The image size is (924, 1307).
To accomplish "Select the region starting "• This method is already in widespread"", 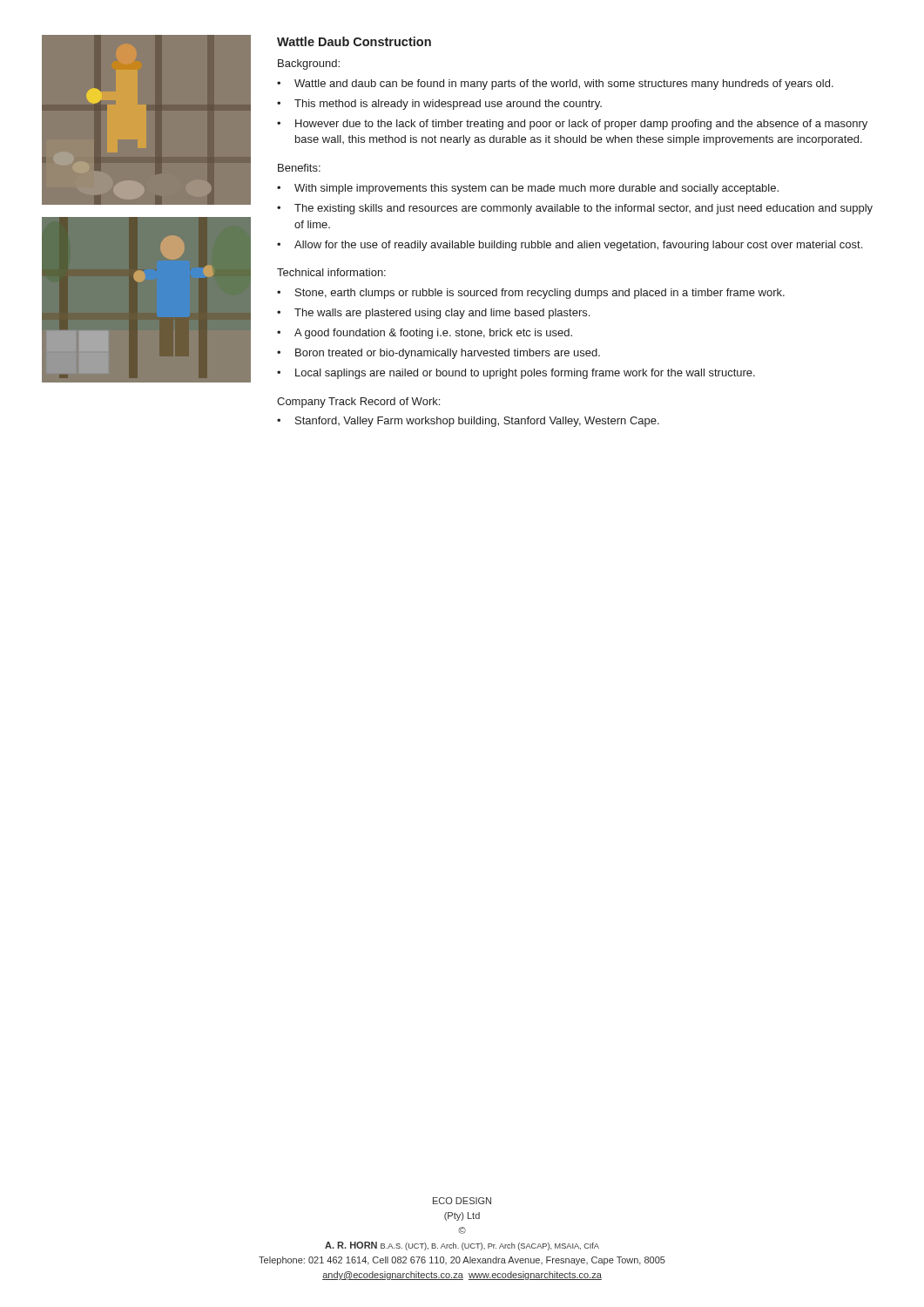I will coord(580,104).
